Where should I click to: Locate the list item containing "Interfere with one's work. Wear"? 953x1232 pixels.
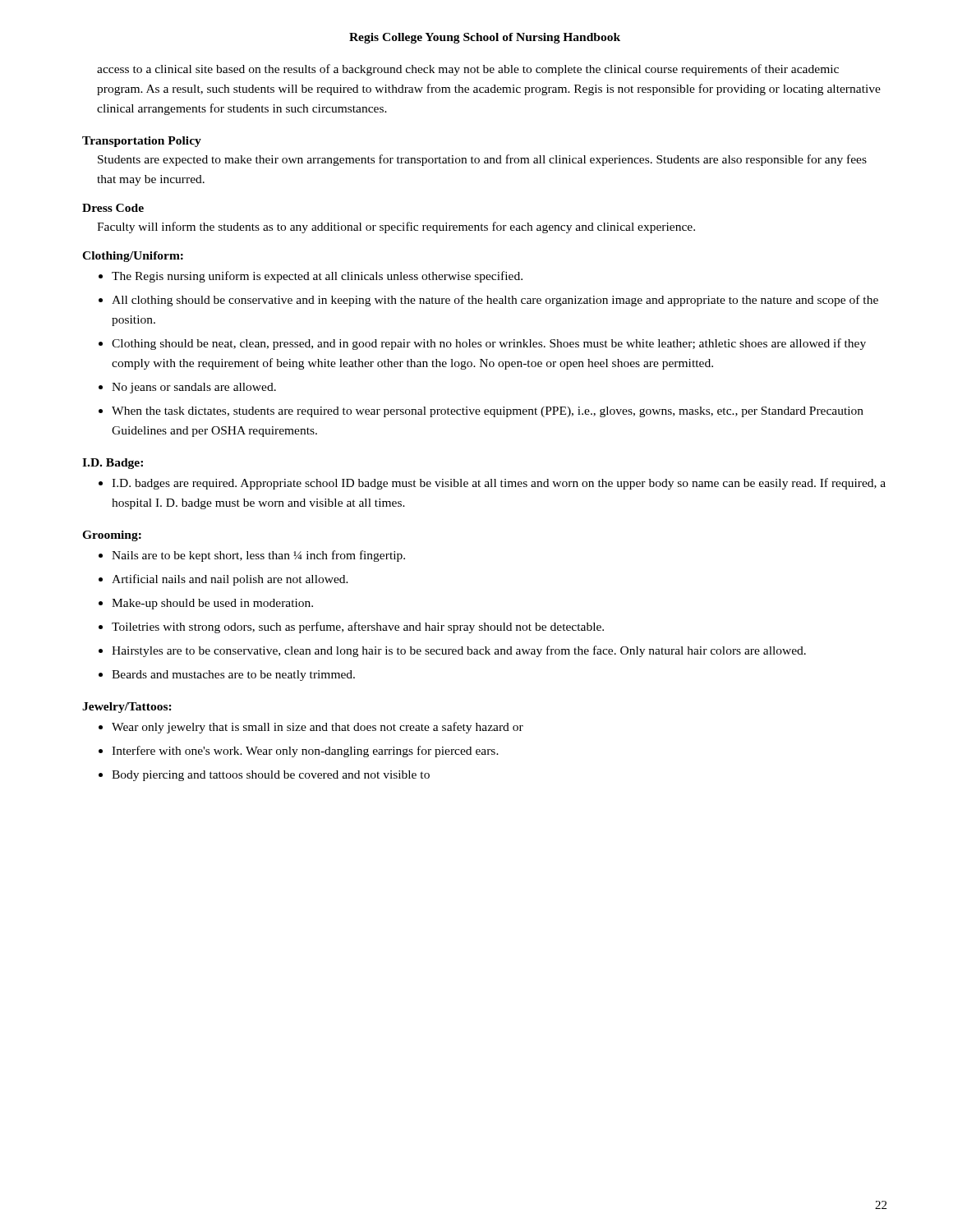[x=485, y=751]
